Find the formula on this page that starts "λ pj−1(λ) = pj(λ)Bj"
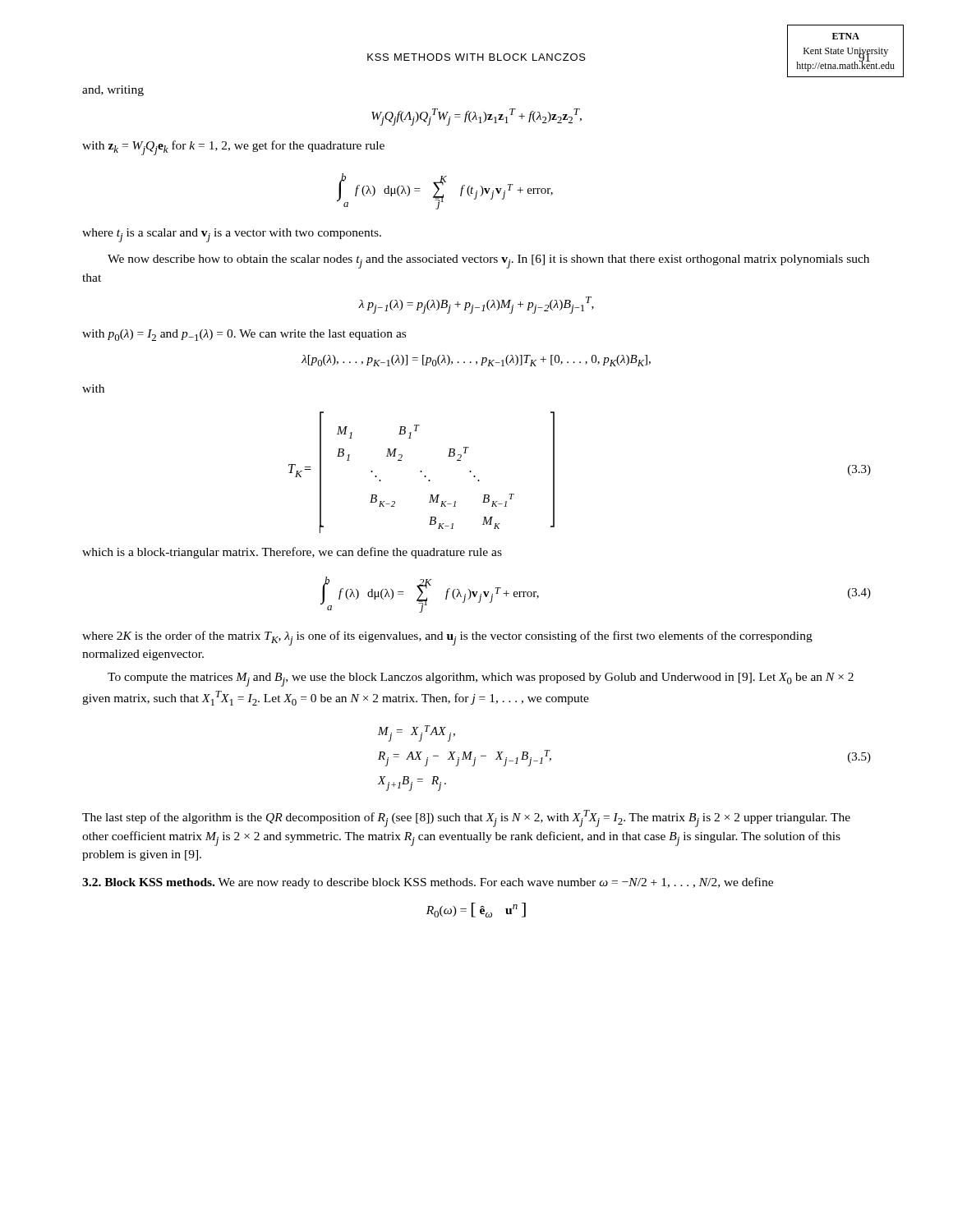This screenshot has width=953, height=1232. tap(476, 303)
